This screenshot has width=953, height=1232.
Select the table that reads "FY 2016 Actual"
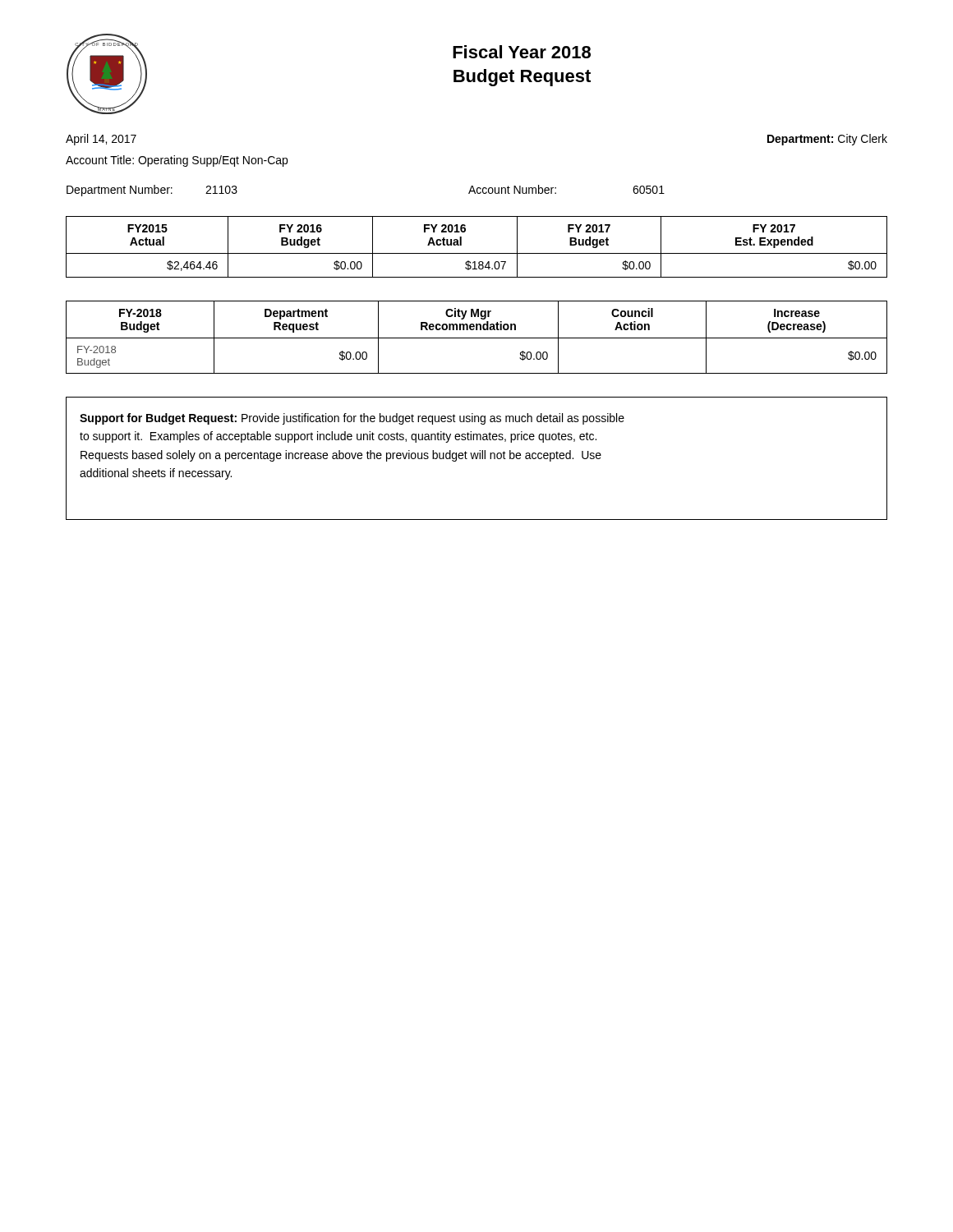[x=476, y=247]
